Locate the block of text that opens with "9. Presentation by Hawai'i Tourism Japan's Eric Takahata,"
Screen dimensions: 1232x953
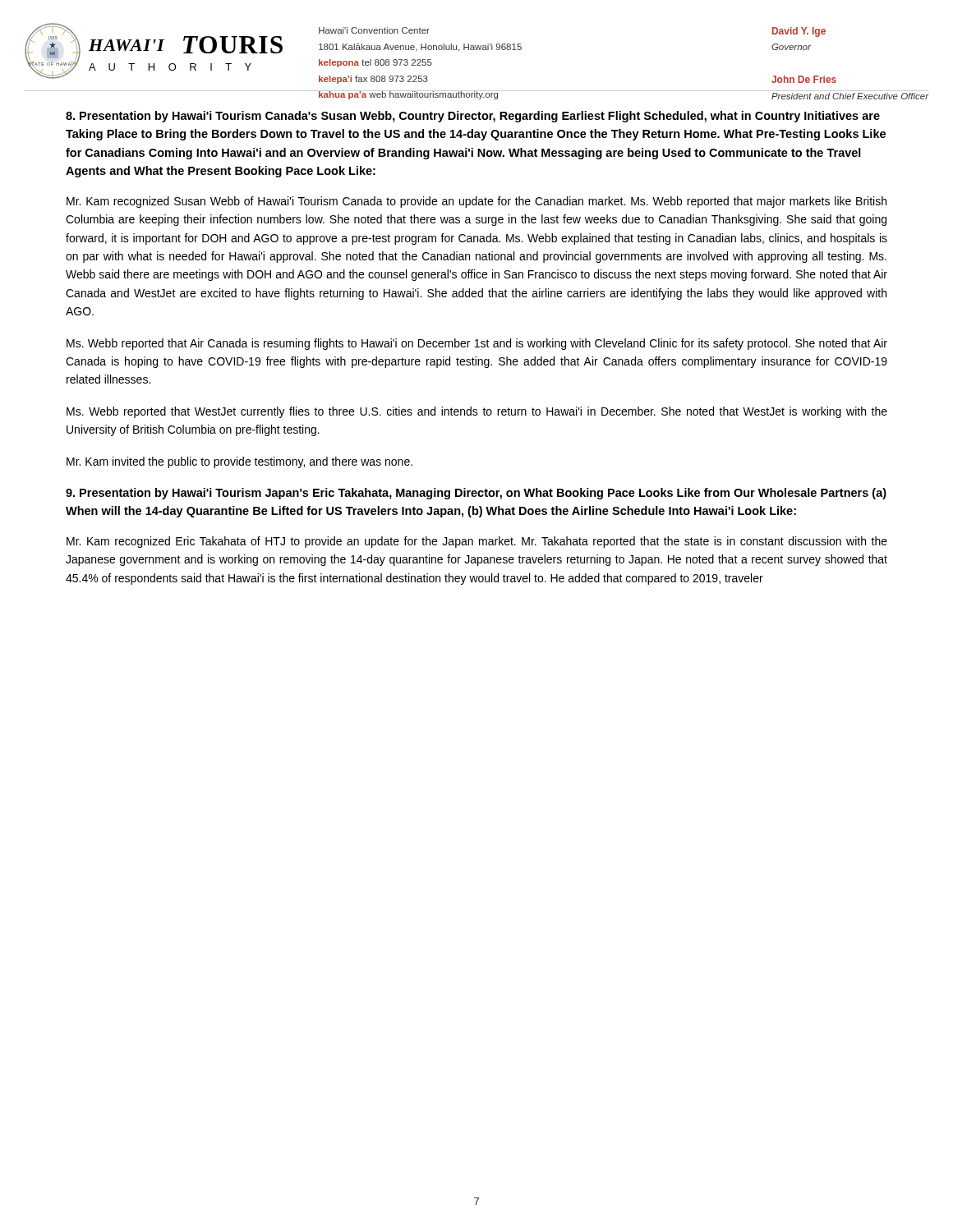click(476, 502)
